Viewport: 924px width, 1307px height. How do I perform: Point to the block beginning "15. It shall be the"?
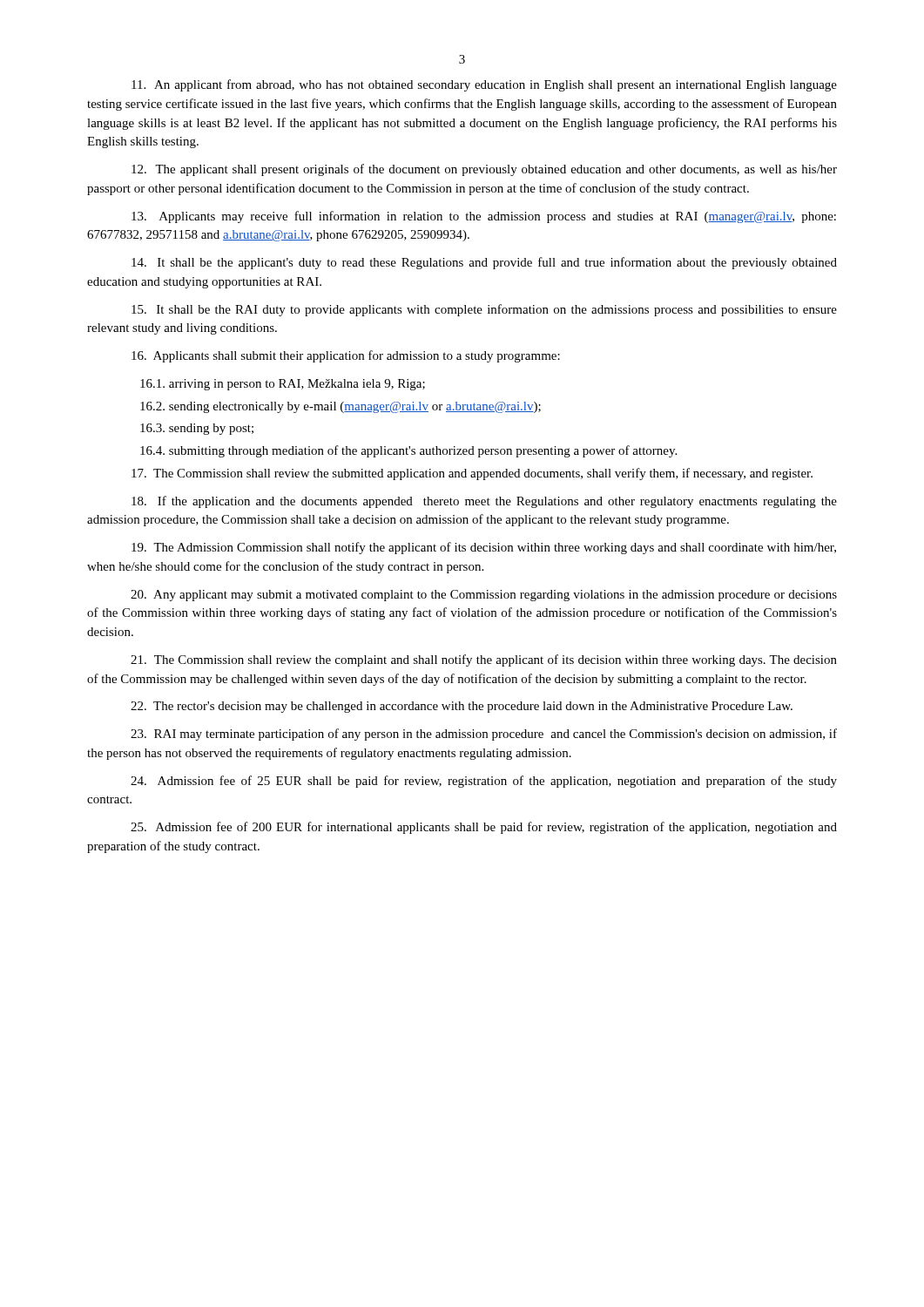coord(462,318)
